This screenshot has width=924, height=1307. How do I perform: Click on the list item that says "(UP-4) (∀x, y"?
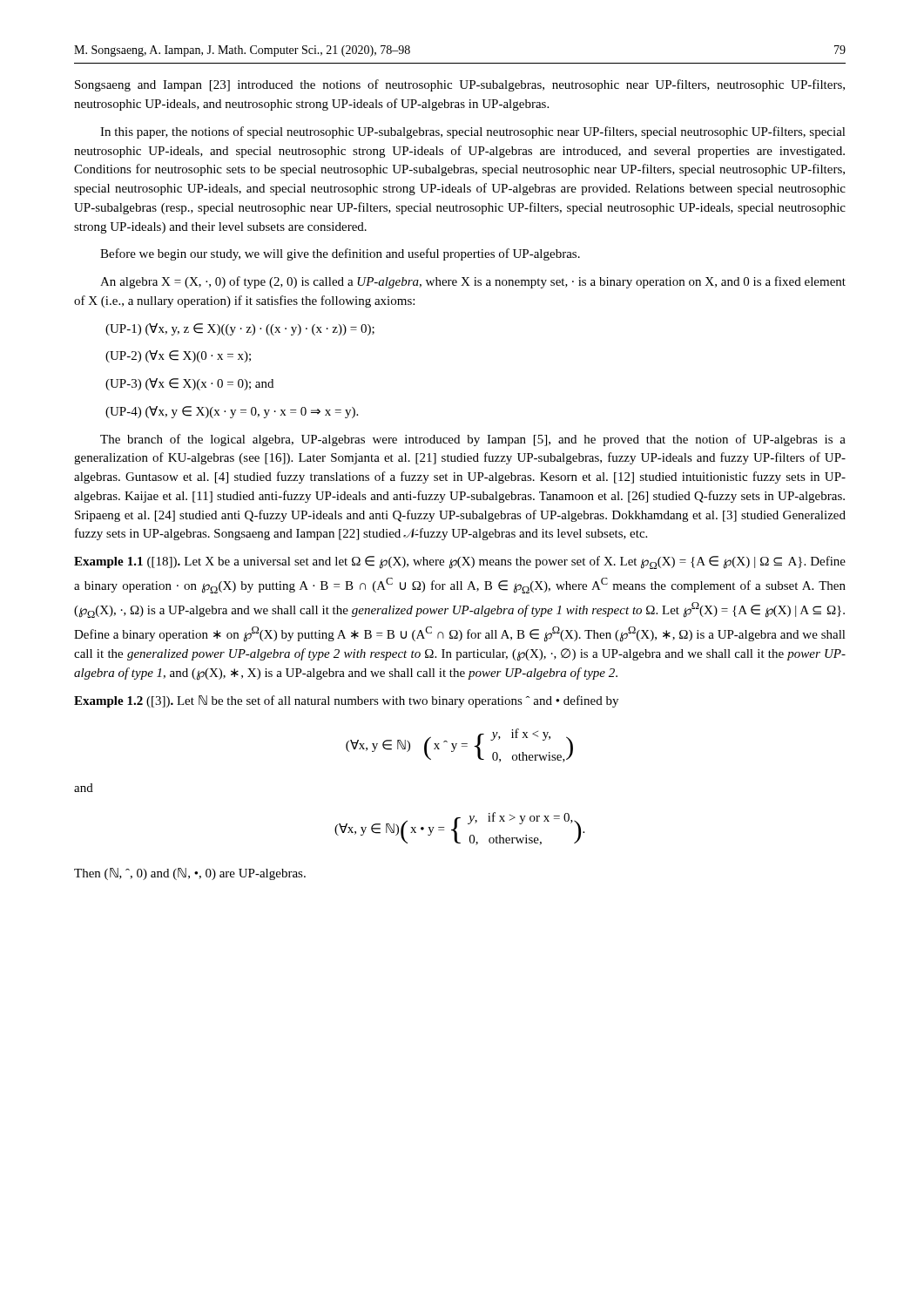(x=232, y=412)
